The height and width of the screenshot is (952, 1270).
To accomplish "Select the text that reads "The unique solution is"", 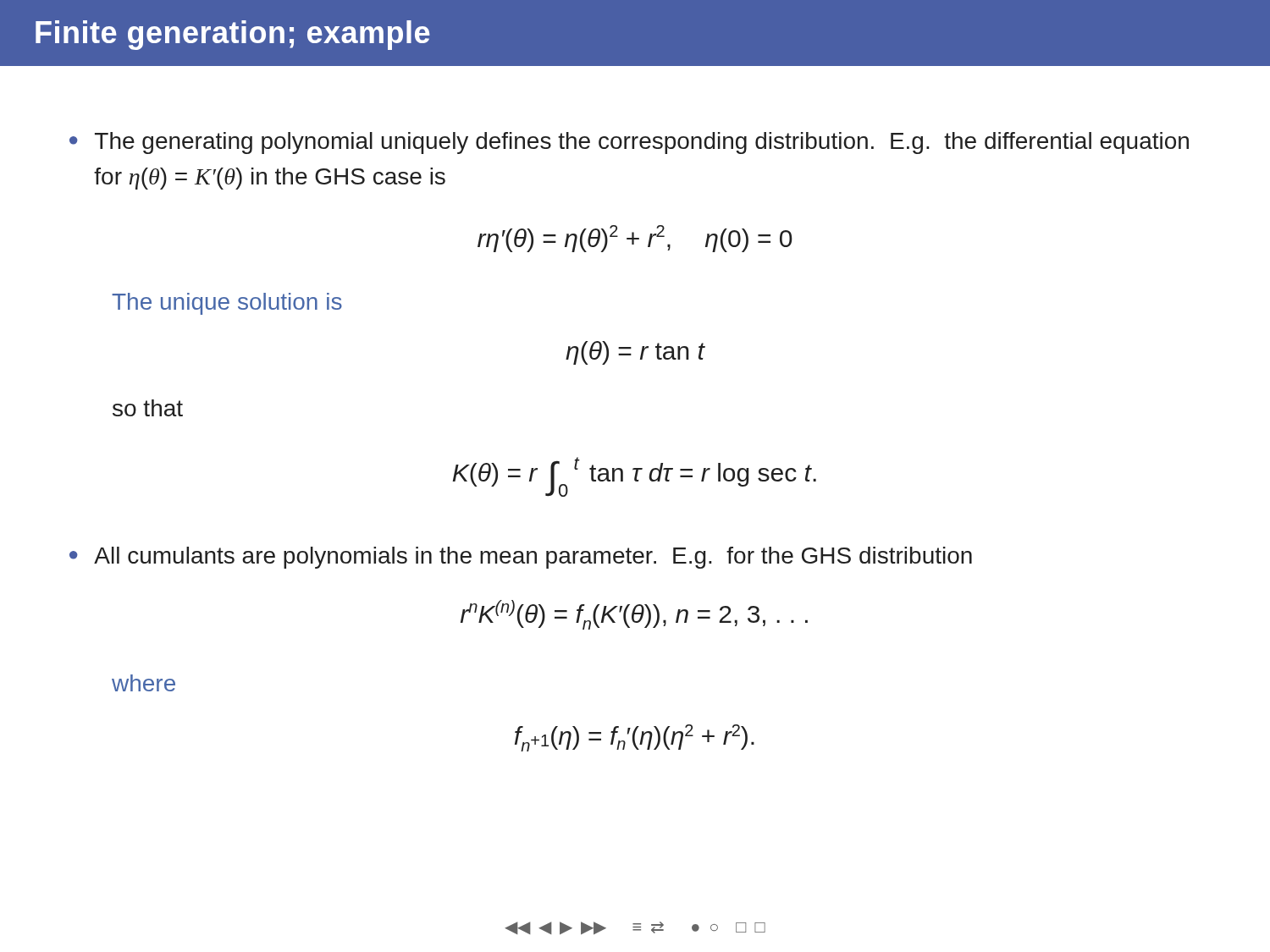I will coord(227,302).
